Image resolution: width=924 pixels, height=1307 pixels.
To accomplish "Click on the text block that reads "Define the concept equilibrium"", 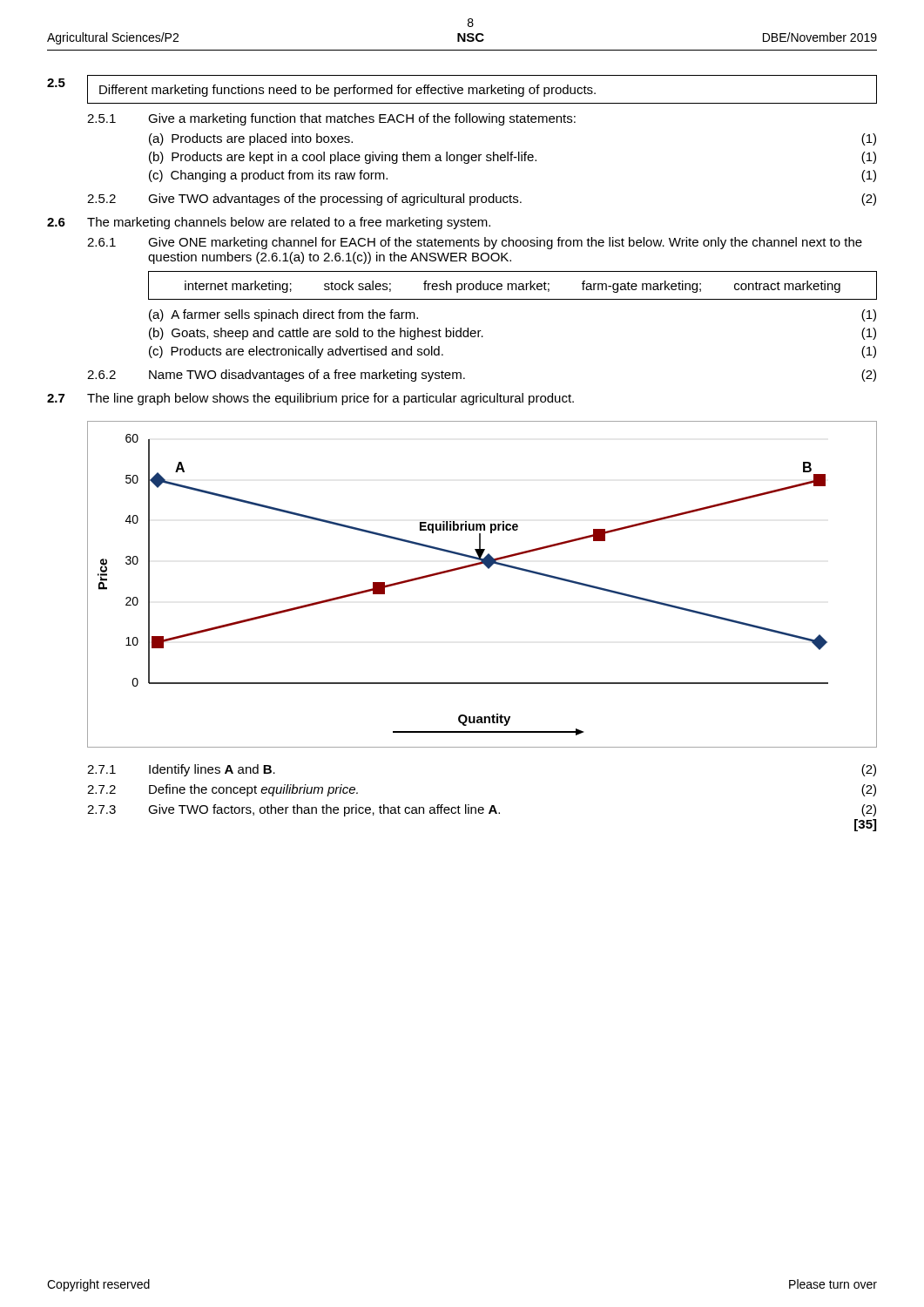I will [x=254, y=789].
